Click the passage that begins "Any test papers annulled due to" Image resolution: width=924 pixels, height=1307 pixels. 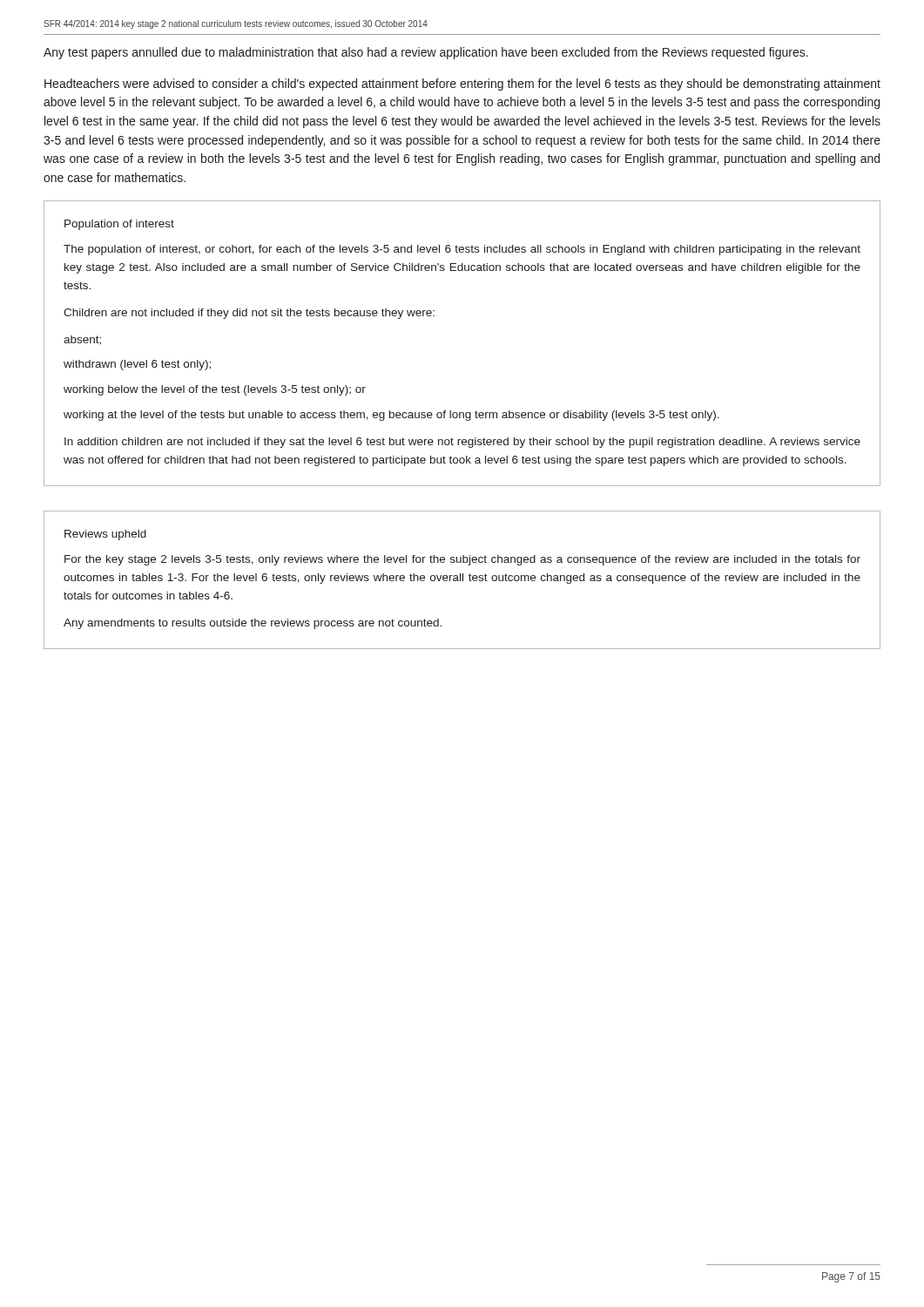click(426, 52)
